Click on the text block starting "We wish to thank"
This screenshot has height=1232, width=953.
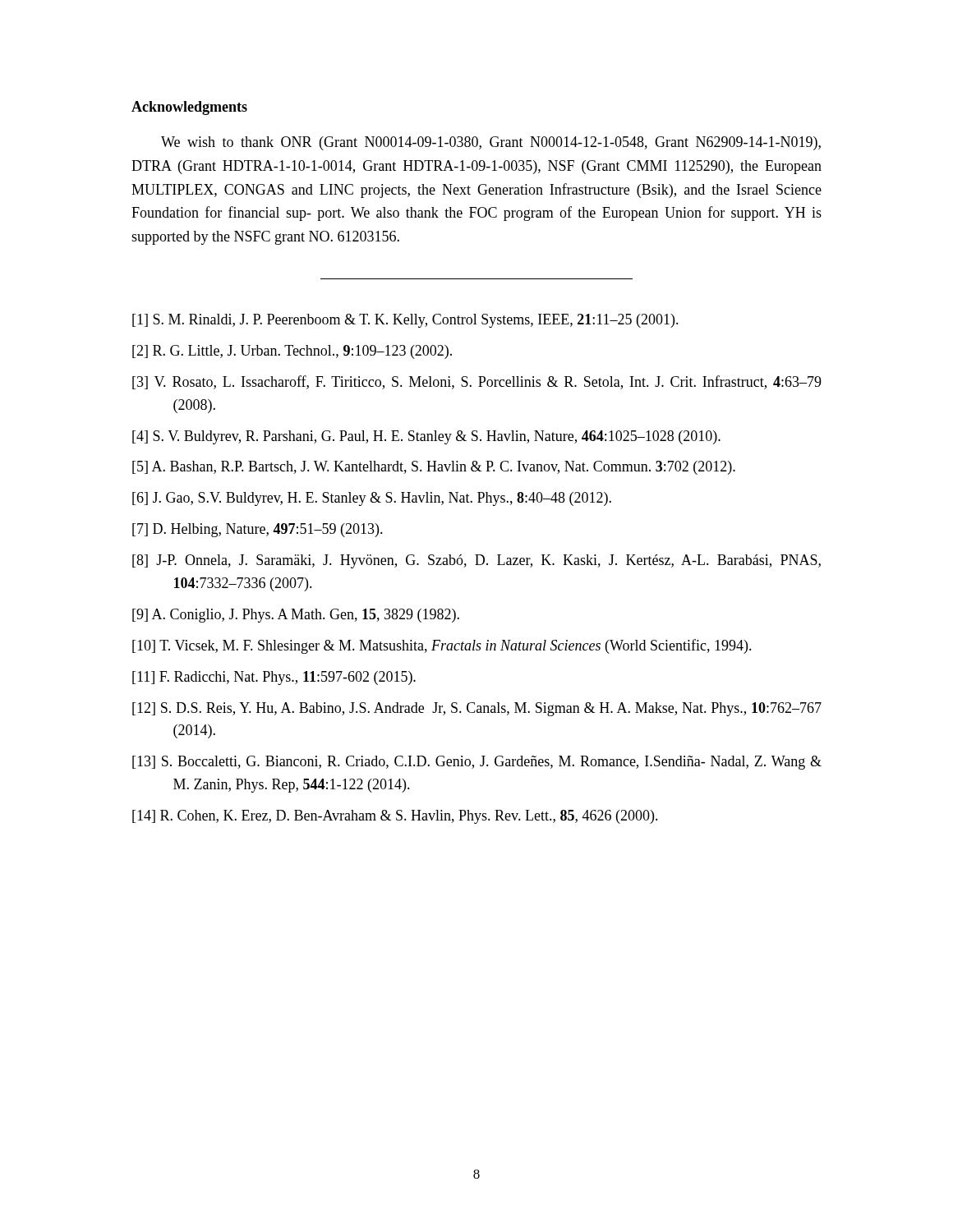tap(476, 189)
